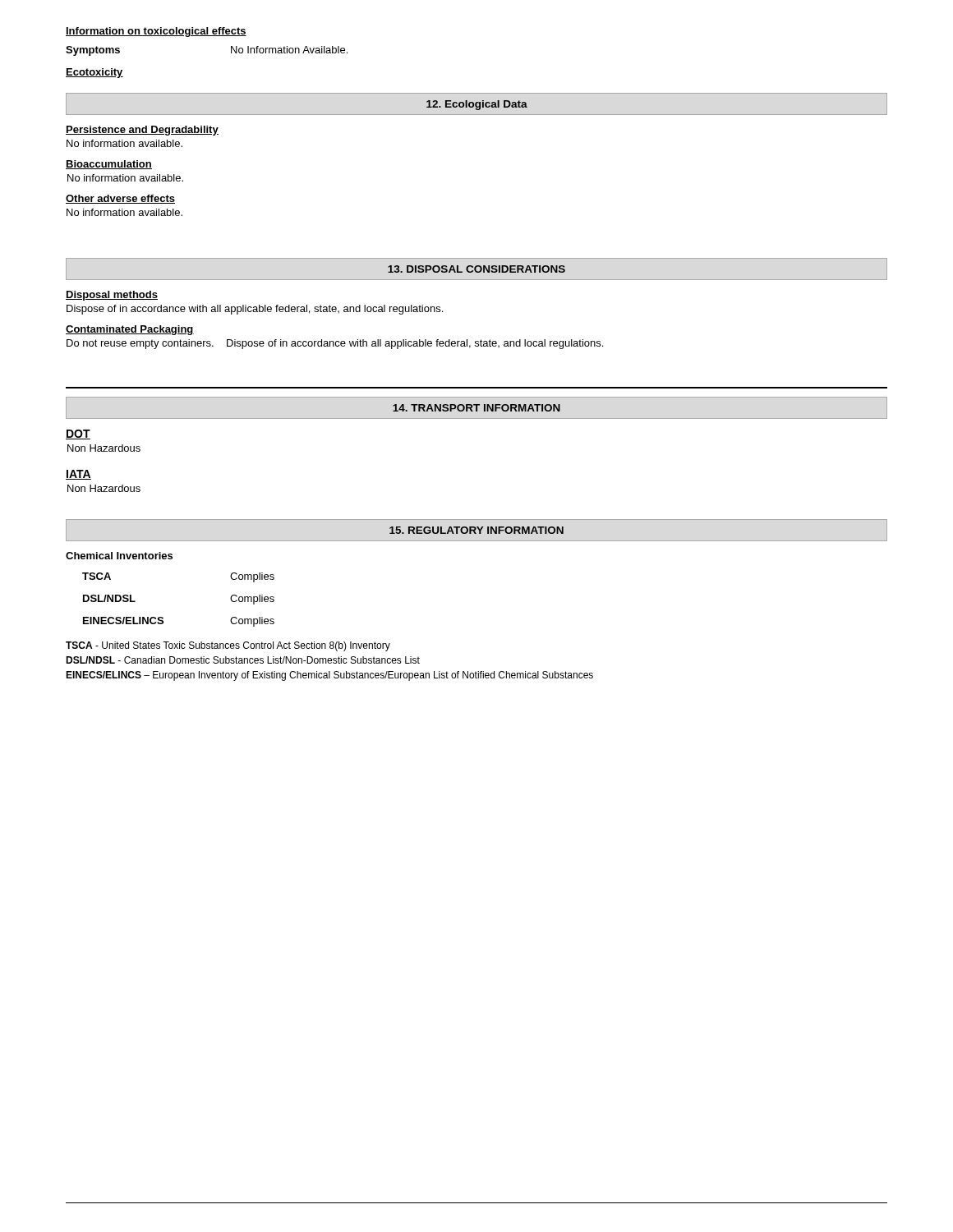953x1232 pixels.
Task: Click on the section header that reads "14. TRANSPORT INFORMATION"
Action: point(476,408)
